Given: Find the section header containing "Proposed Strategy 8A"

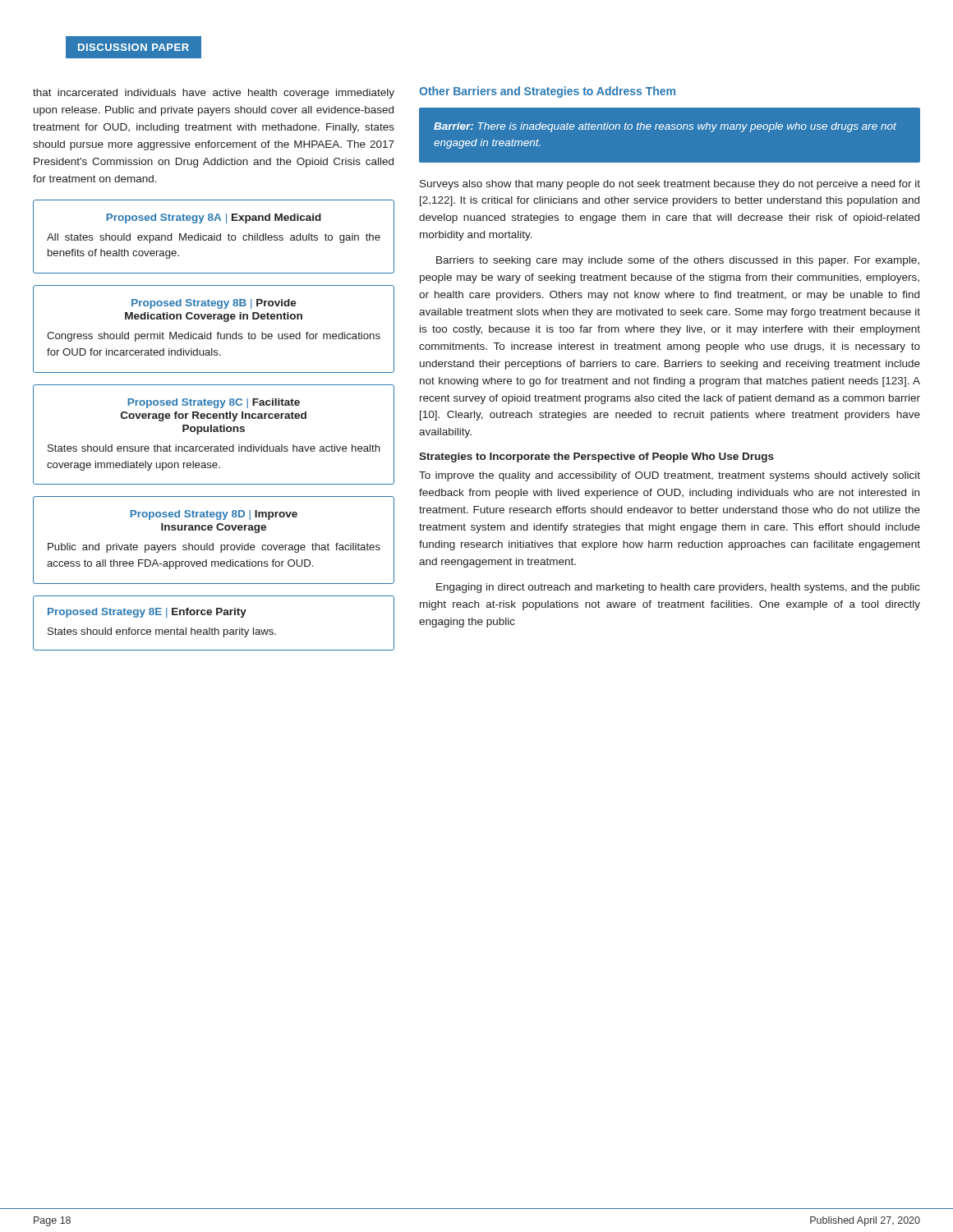Looking at the screenshot, I should pos(214,236).
